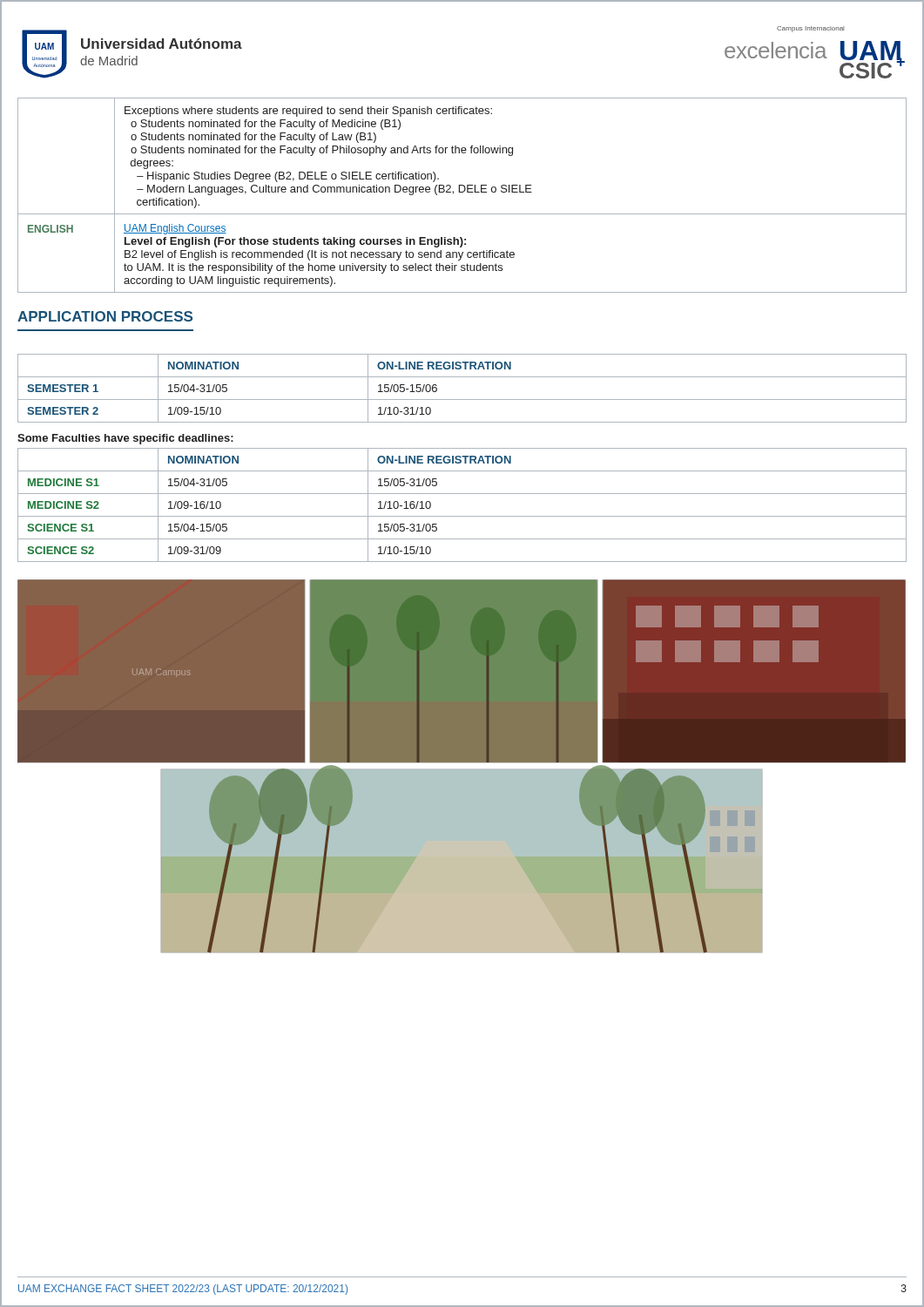Locate the section header containing "APPLICATION PROCESS"
This screenshot has width=924, height=1307.
tap(105, 320)
